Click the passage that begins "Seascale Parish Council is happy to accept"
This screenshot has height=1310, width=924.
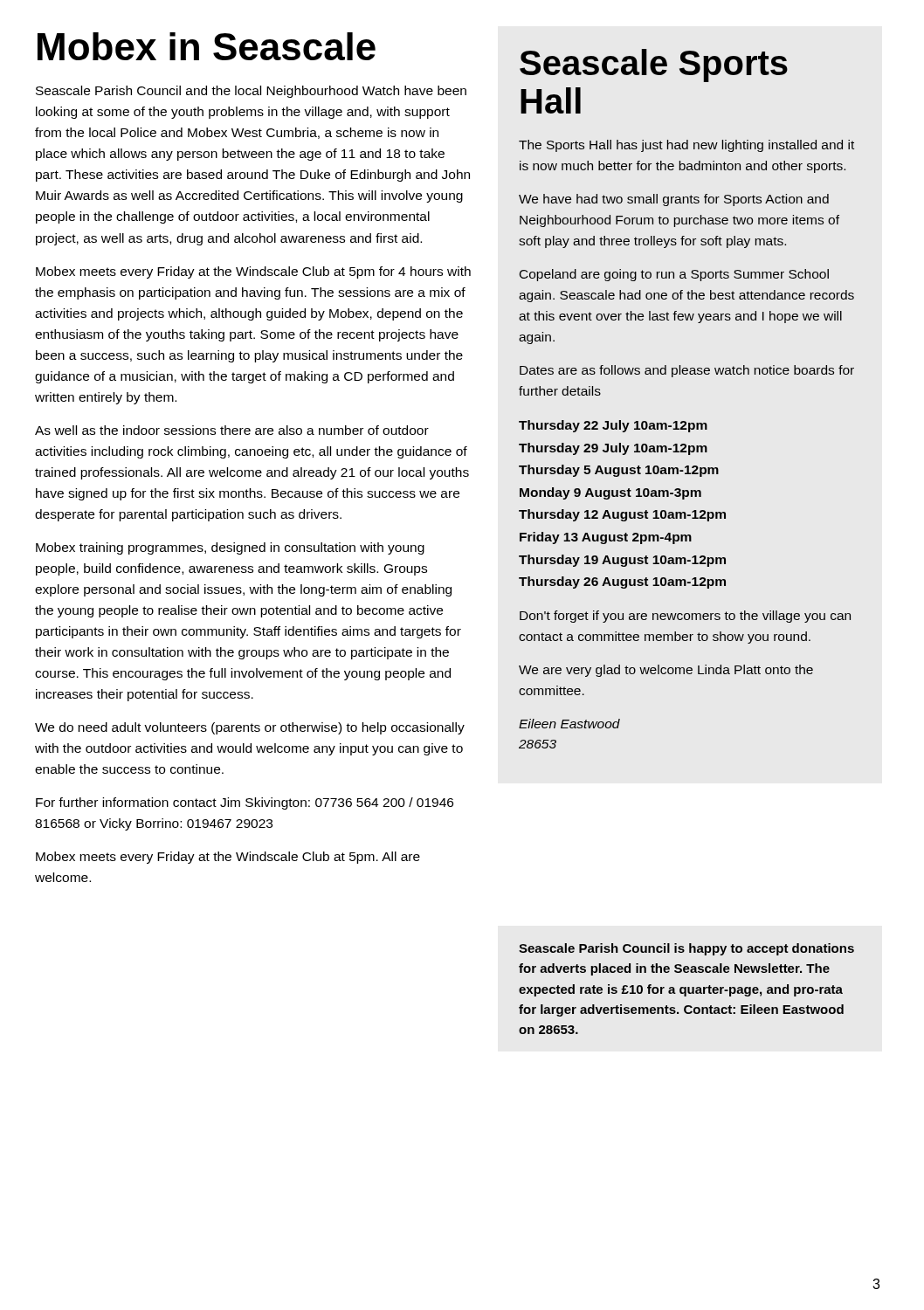687,989
